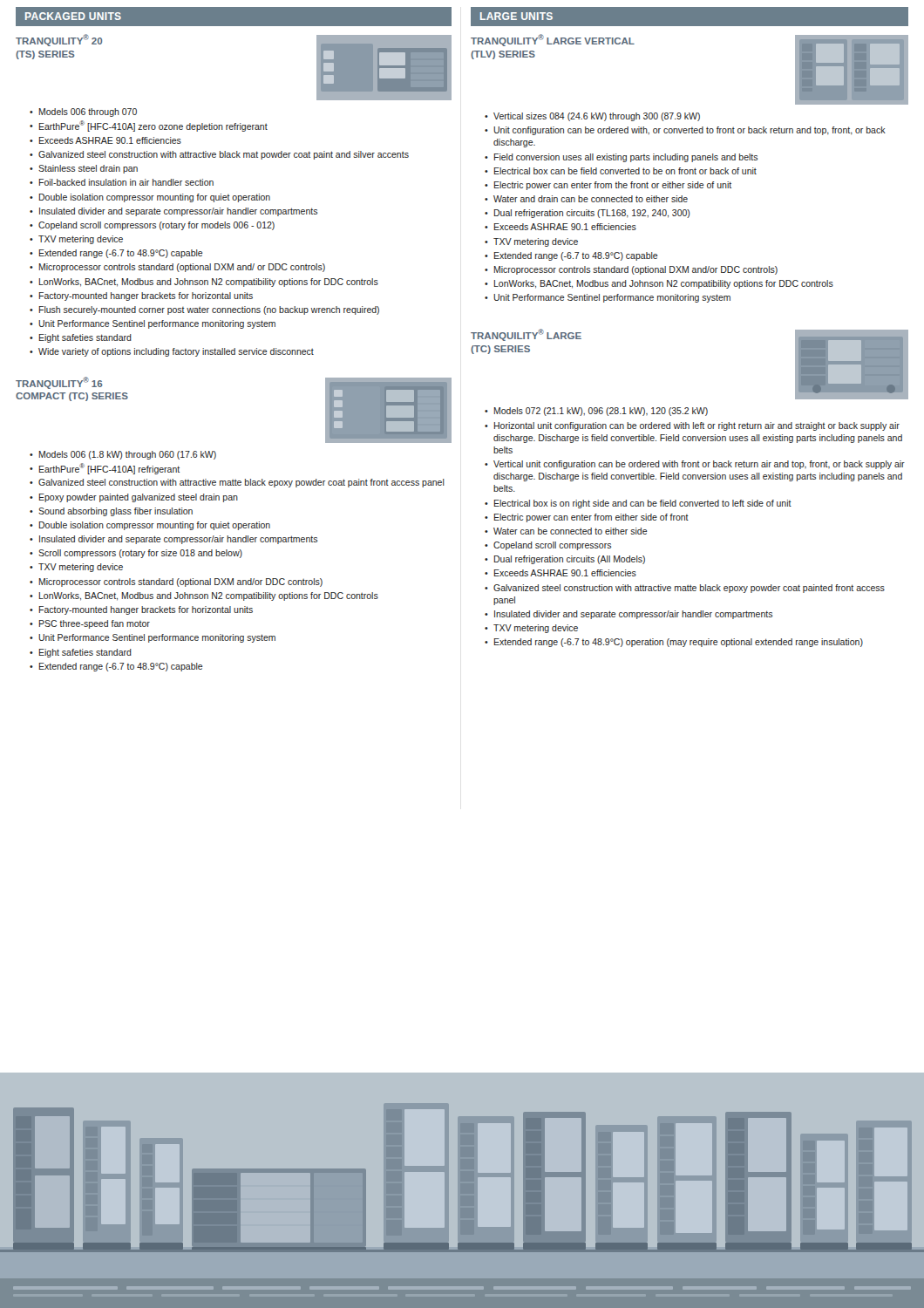Find the list item that reads "Vertical unit configuration can"
Viewport: 924px width, 1308px height.
point(699,476)
